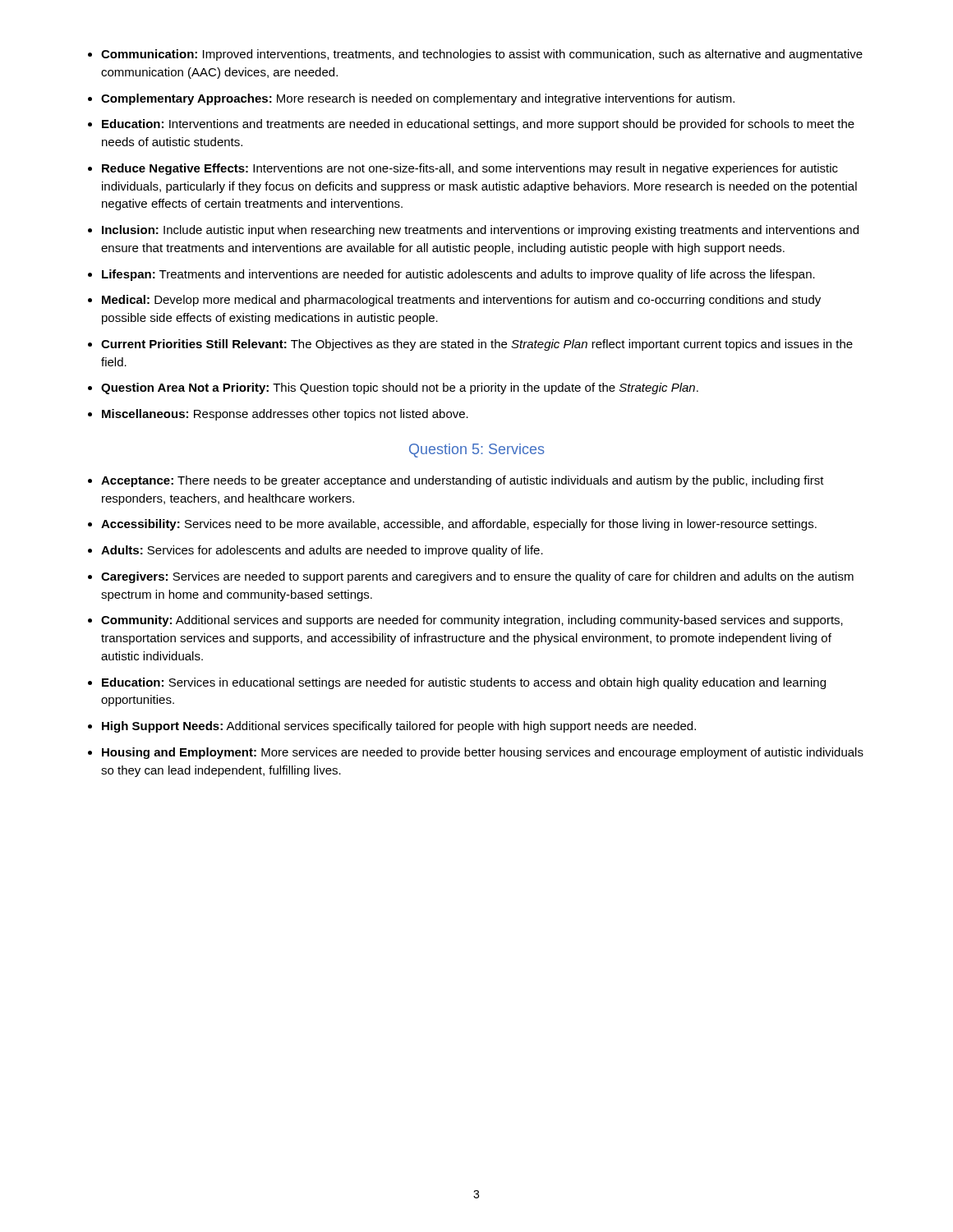
Task: Select the region starting "Miscellaneous: Response addresses other"
Action: click(x=285, y=414)
